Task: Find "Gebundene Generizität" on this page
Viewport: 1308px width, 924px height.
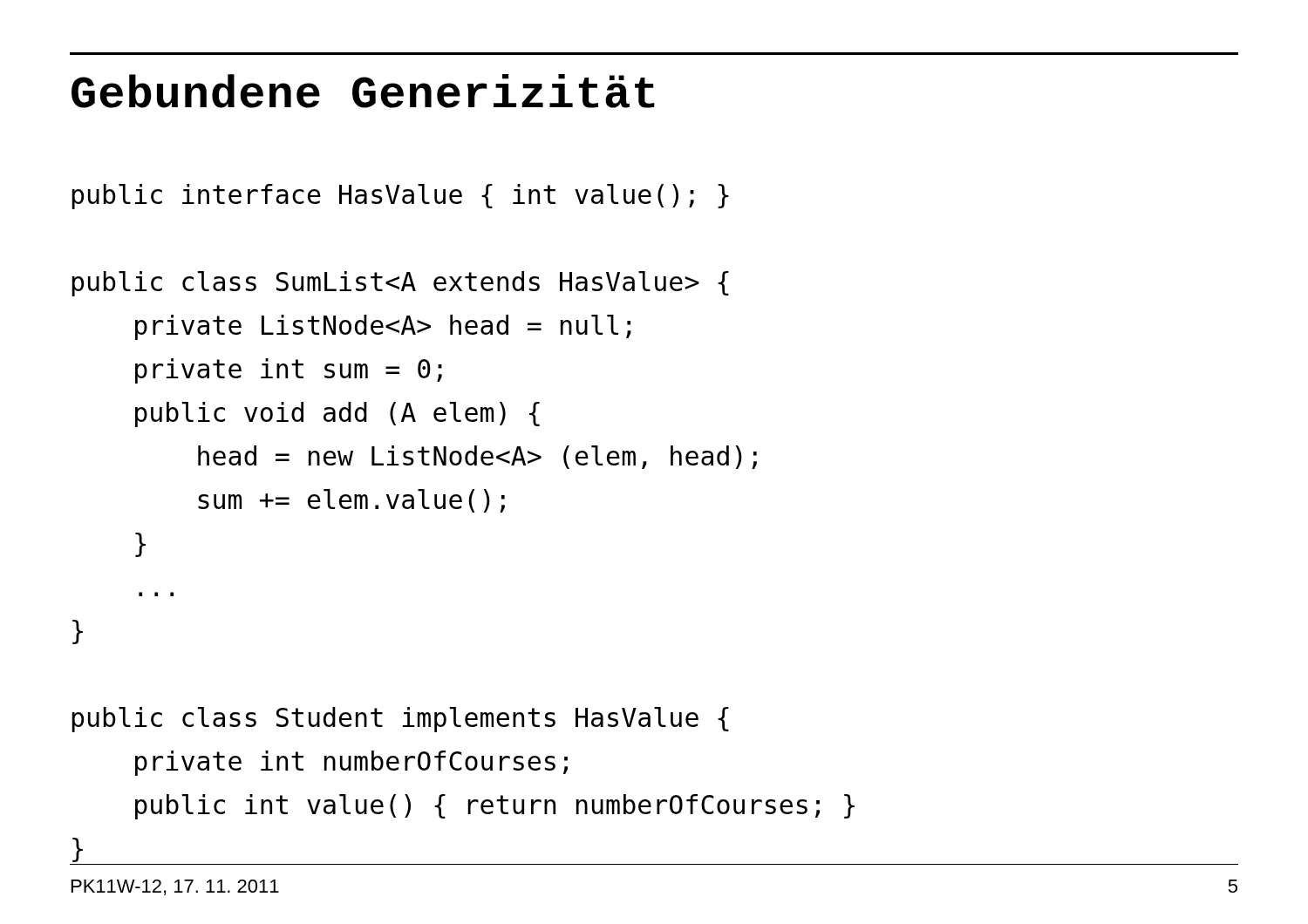Action: pos(365,95)
